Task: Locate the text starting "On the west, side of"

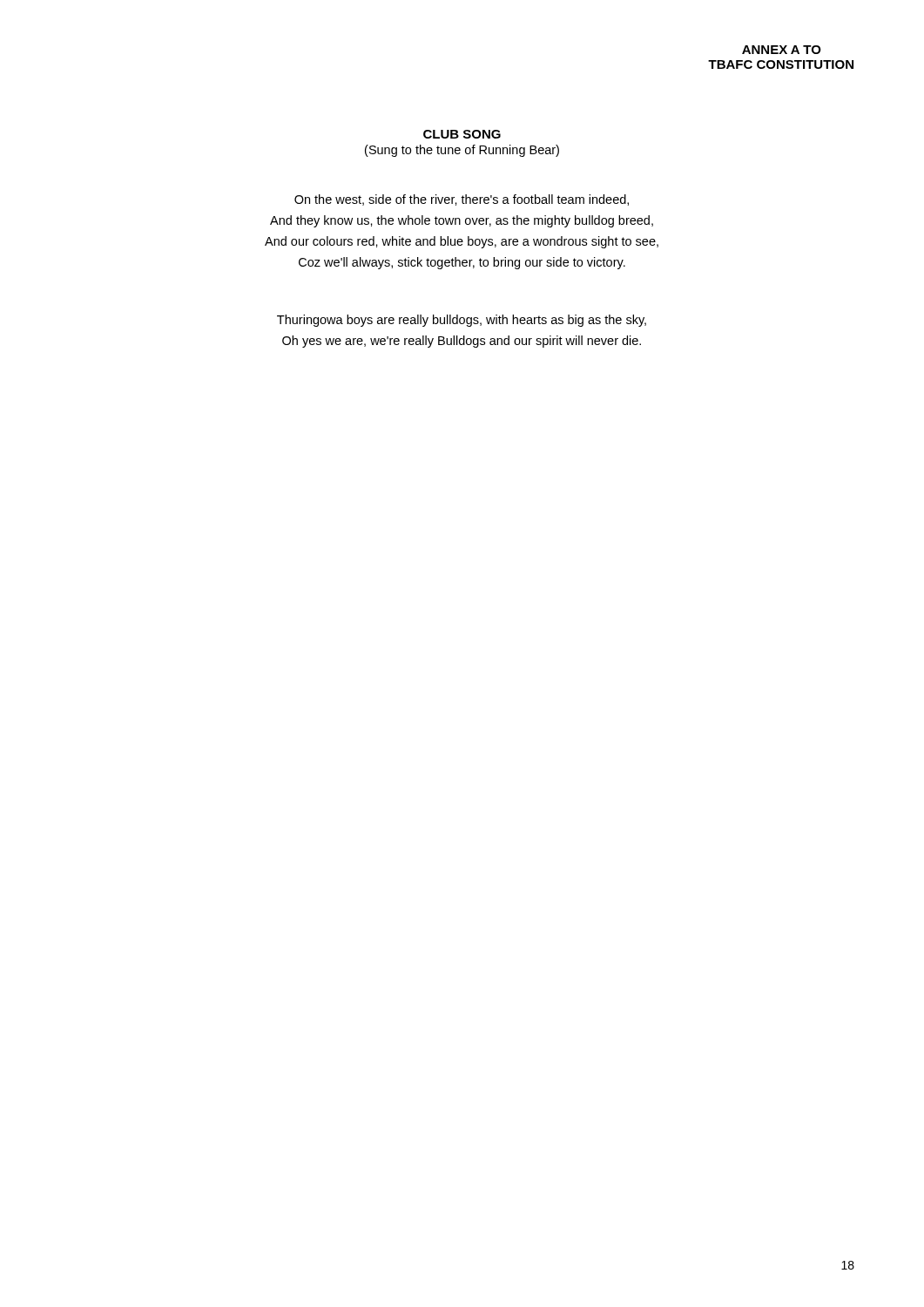Action: pyautogui.click(x=462, y=231)
